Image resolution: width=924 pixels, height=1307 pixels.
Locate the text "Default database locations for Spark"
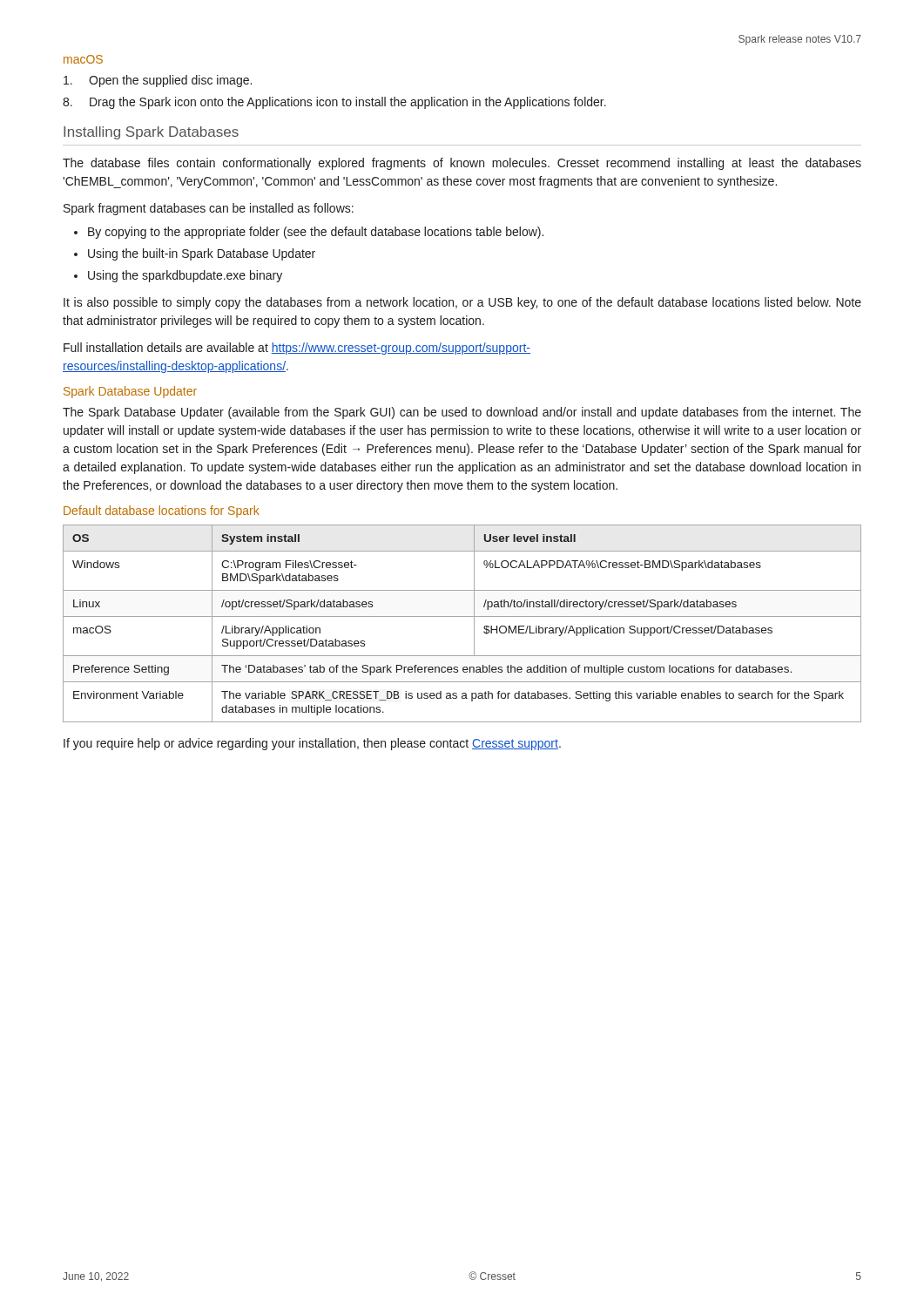coord(161,511)
